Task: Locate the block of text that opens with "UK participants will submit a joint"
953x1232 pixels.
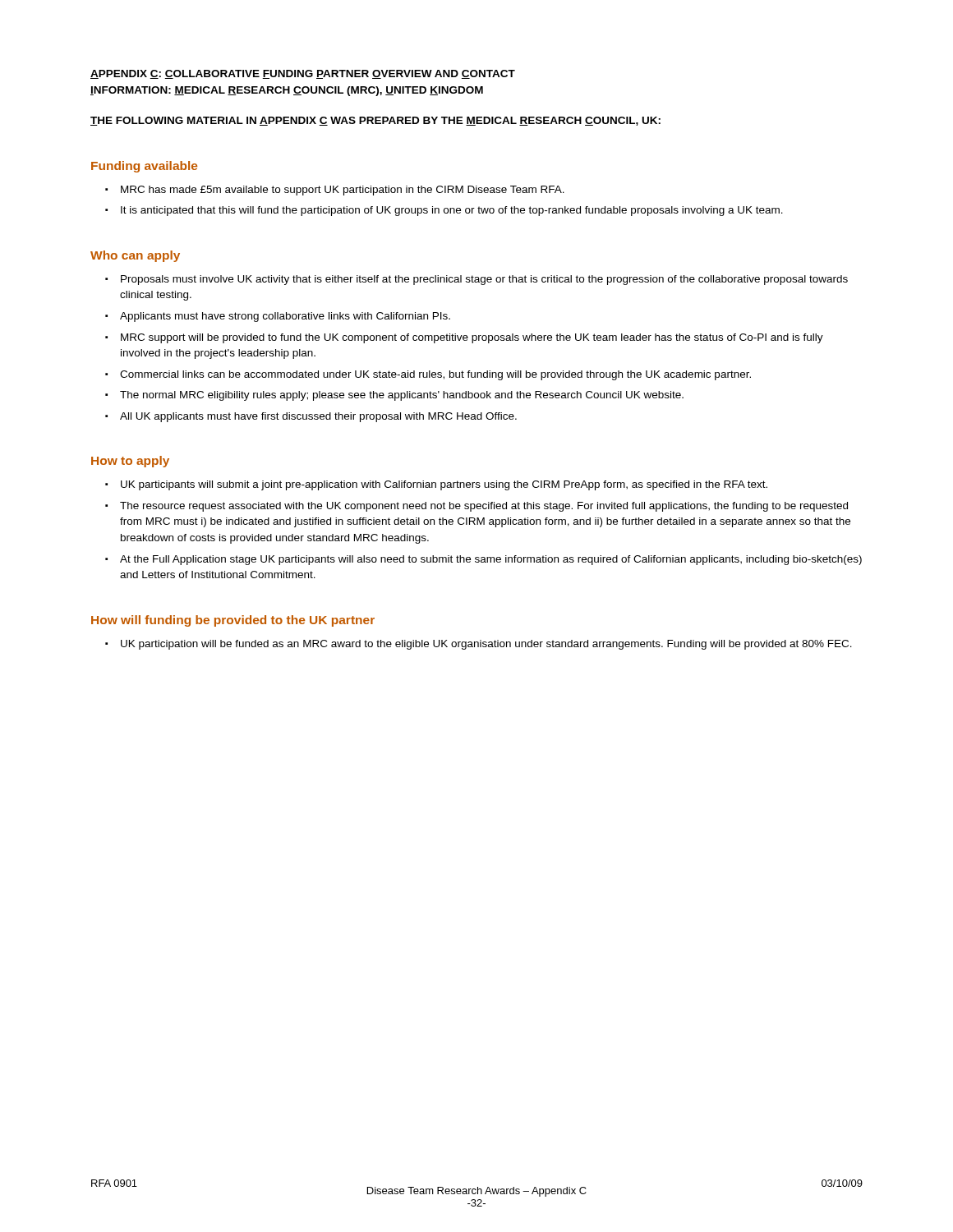Action: (x=444, y=484)
